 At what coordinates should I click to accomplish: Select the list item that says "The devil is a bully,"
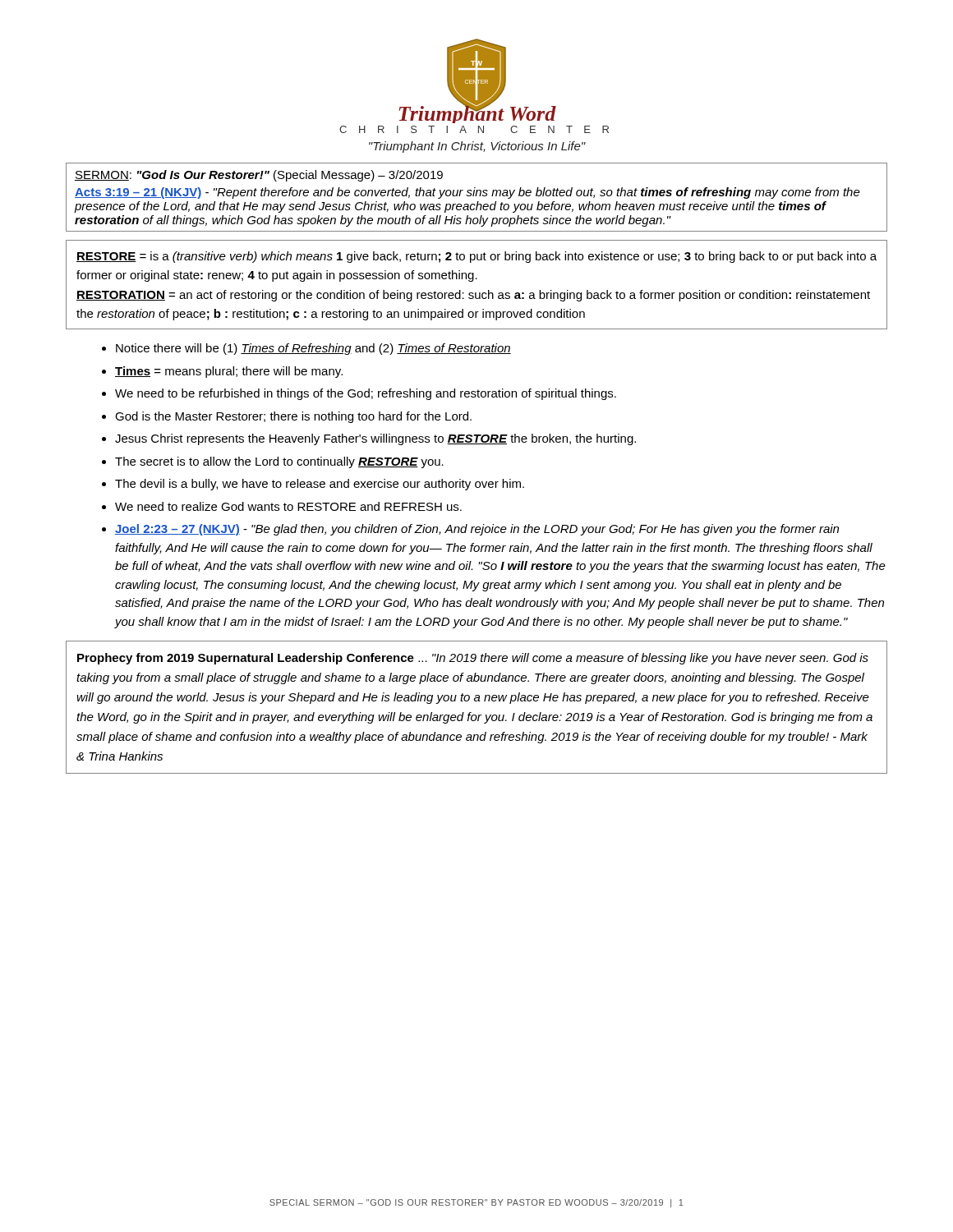[320, 483]
